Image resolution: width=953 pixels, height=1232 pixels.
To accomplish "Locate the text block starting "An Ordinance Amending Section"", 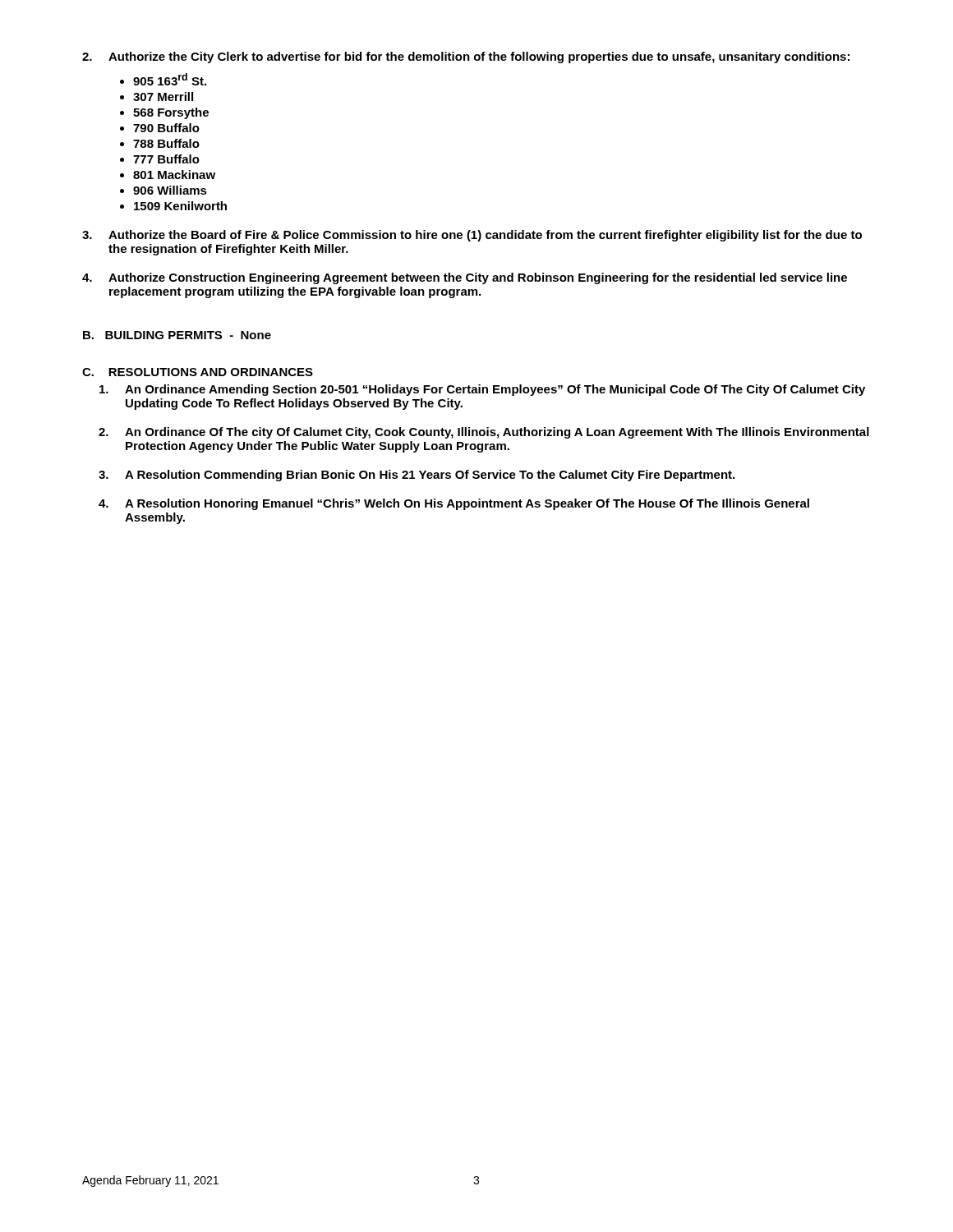I will [485, 396].
